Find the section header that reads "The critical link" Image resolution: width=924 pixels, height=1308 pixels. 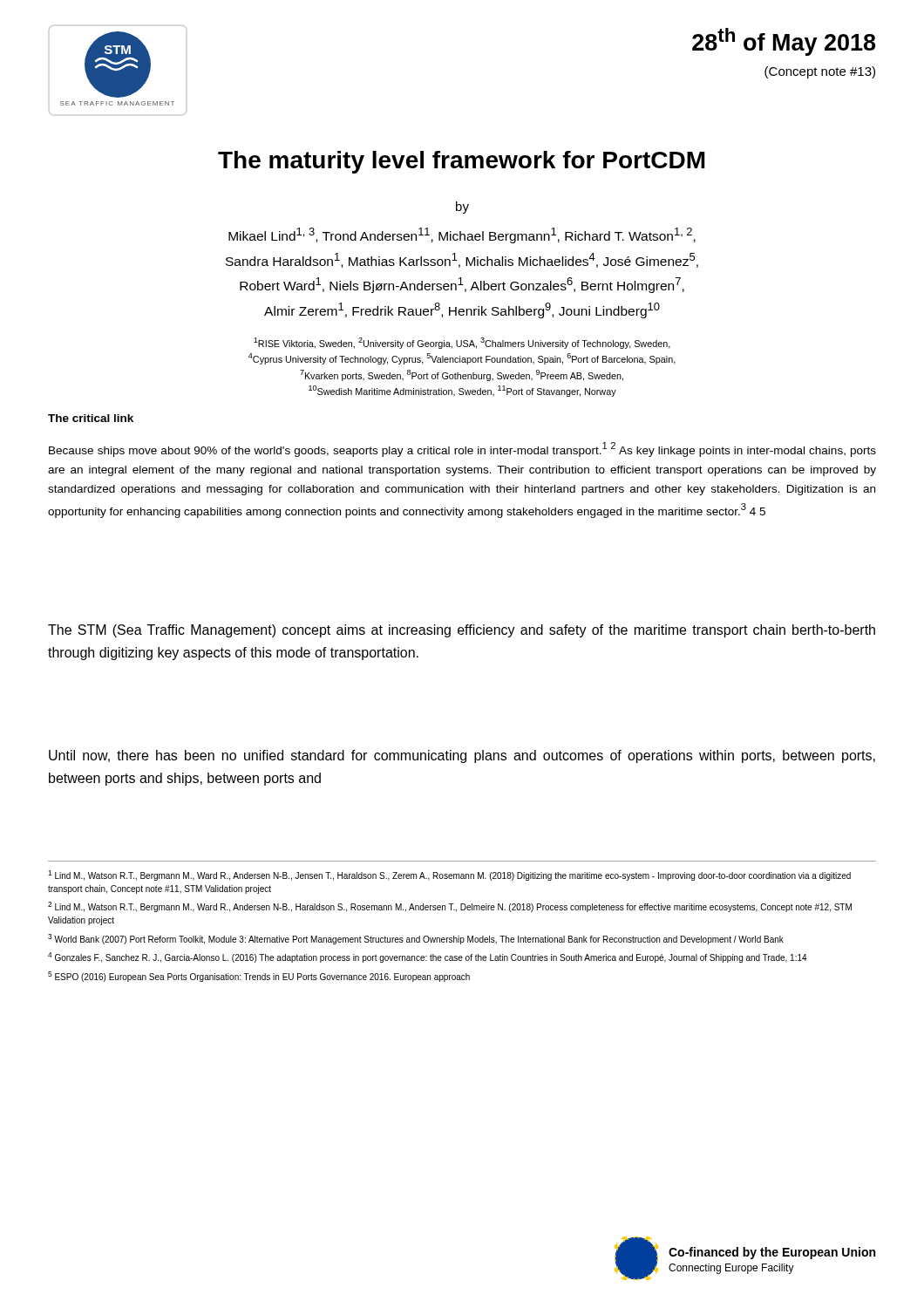91,418
